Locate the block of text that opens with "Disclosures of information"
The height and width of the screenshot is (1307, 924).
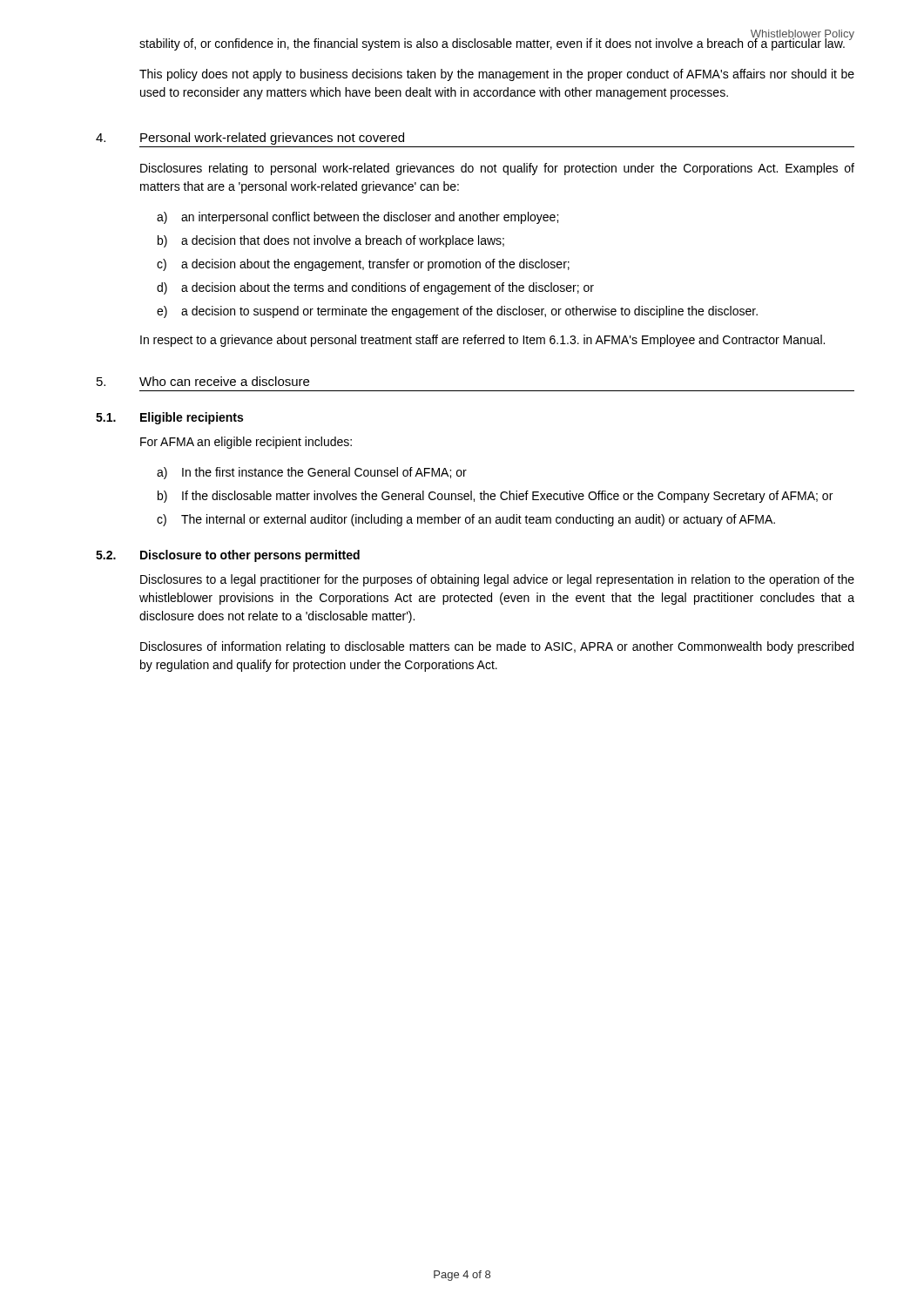(x=497, y=656)
